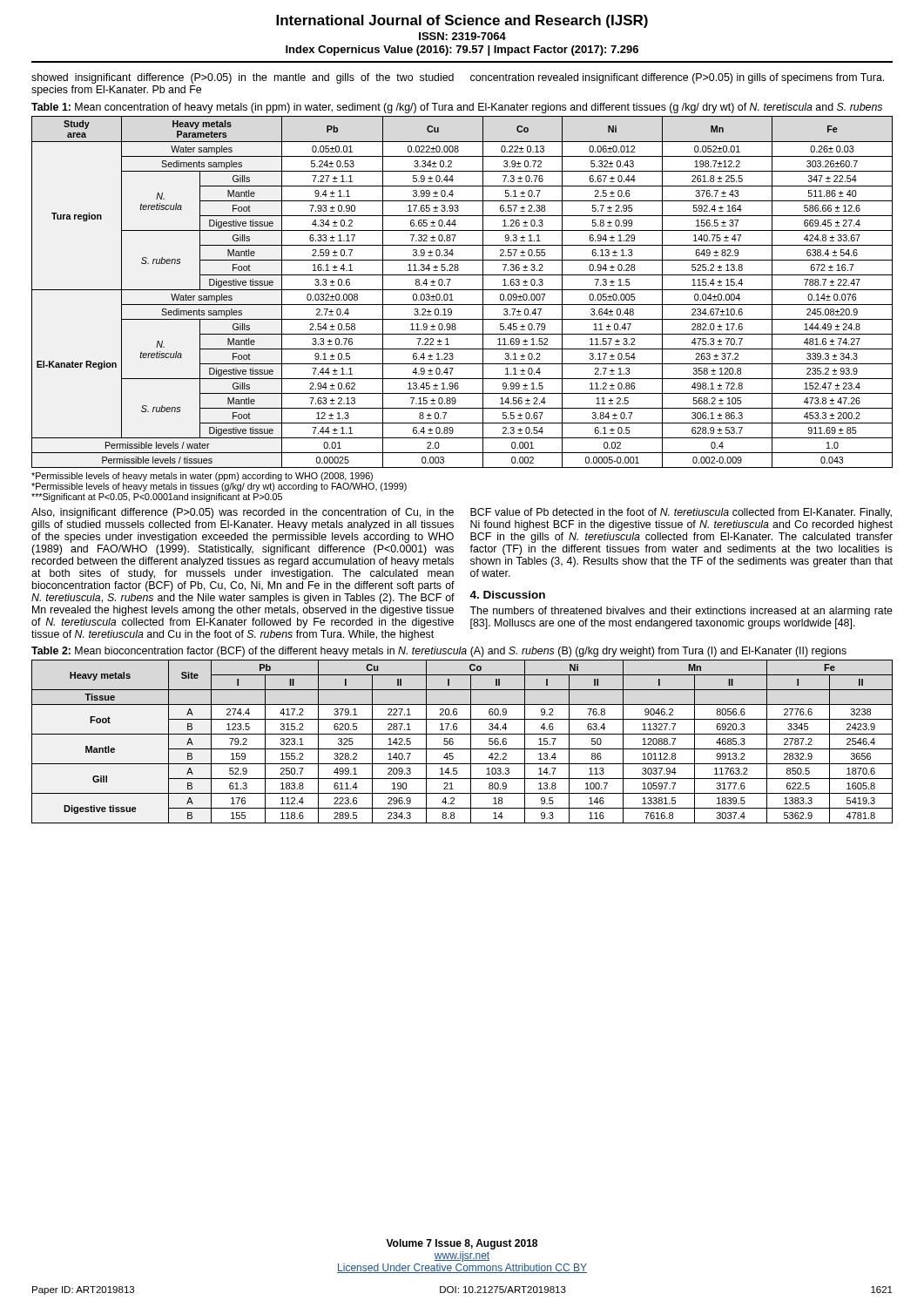Locate the caption with the text "Table 2: Mean bioconcentration"
The height and width of the screenshot is (1307, 924).
coord(439,651)
